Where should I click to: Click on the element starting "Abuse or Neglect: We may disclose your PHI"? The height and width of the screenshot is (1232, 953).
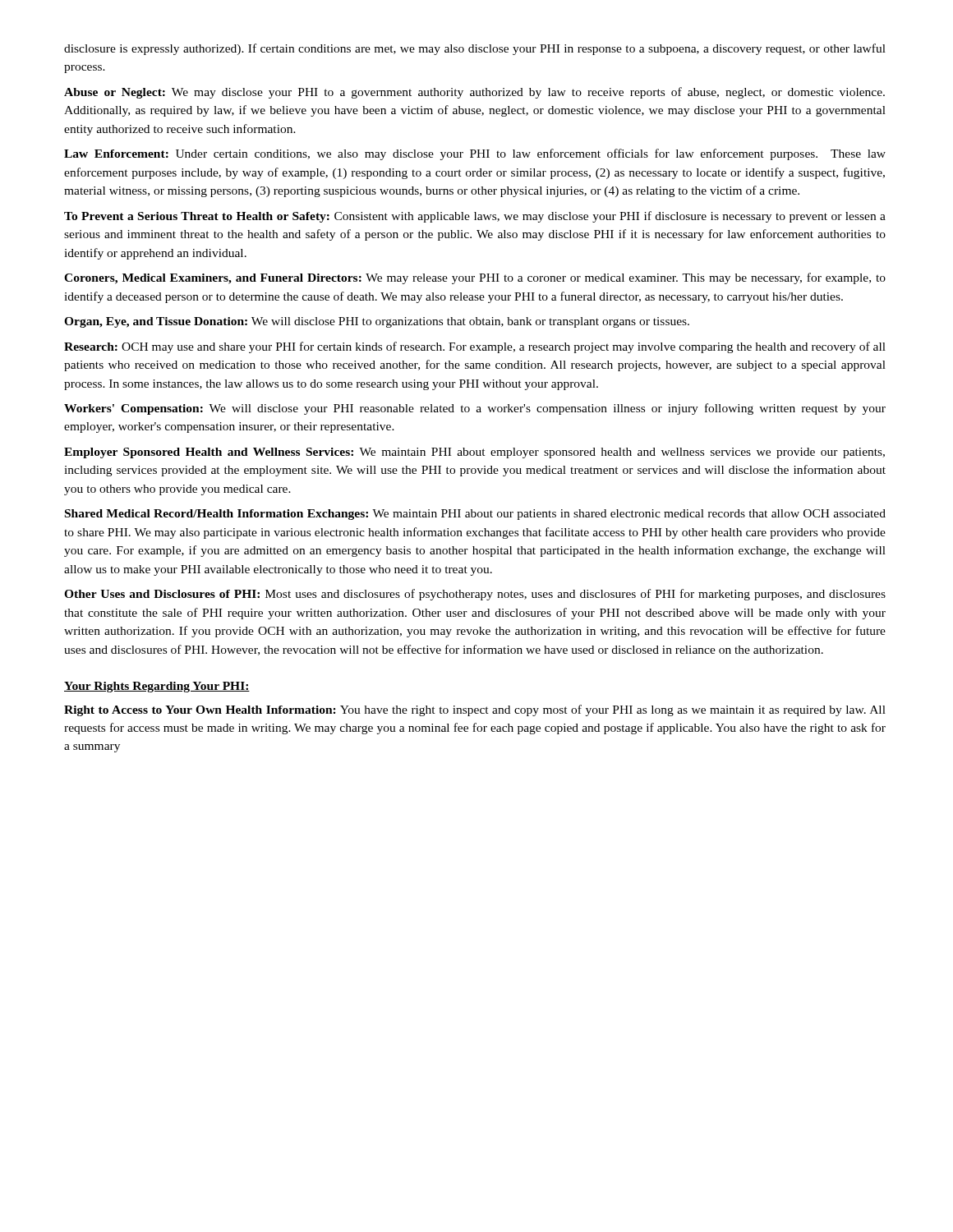pyautogui.click(x=475, y=111)
